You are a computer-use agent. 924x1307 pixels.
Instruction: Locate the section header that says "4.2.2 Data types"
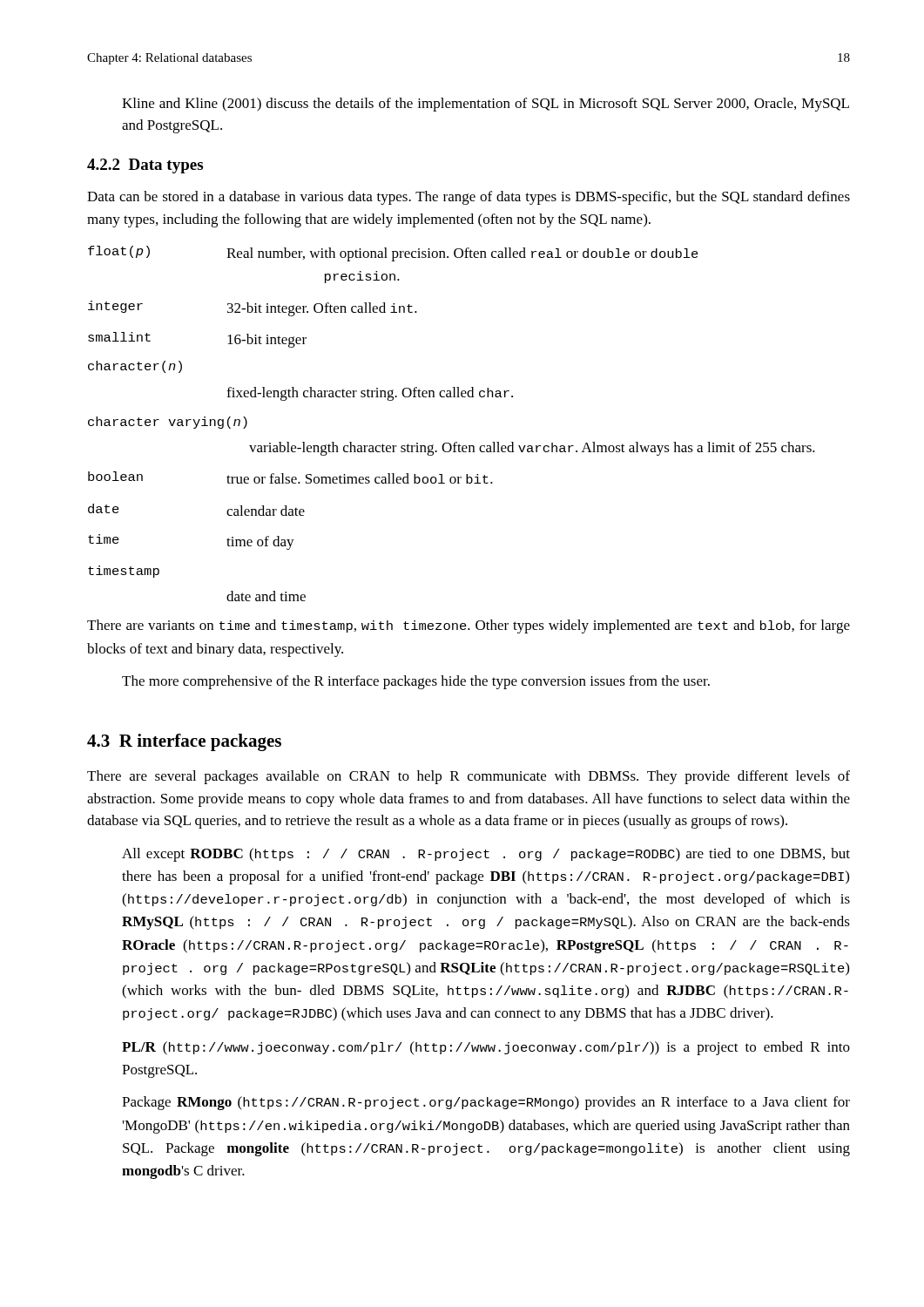tap(145, 164)
